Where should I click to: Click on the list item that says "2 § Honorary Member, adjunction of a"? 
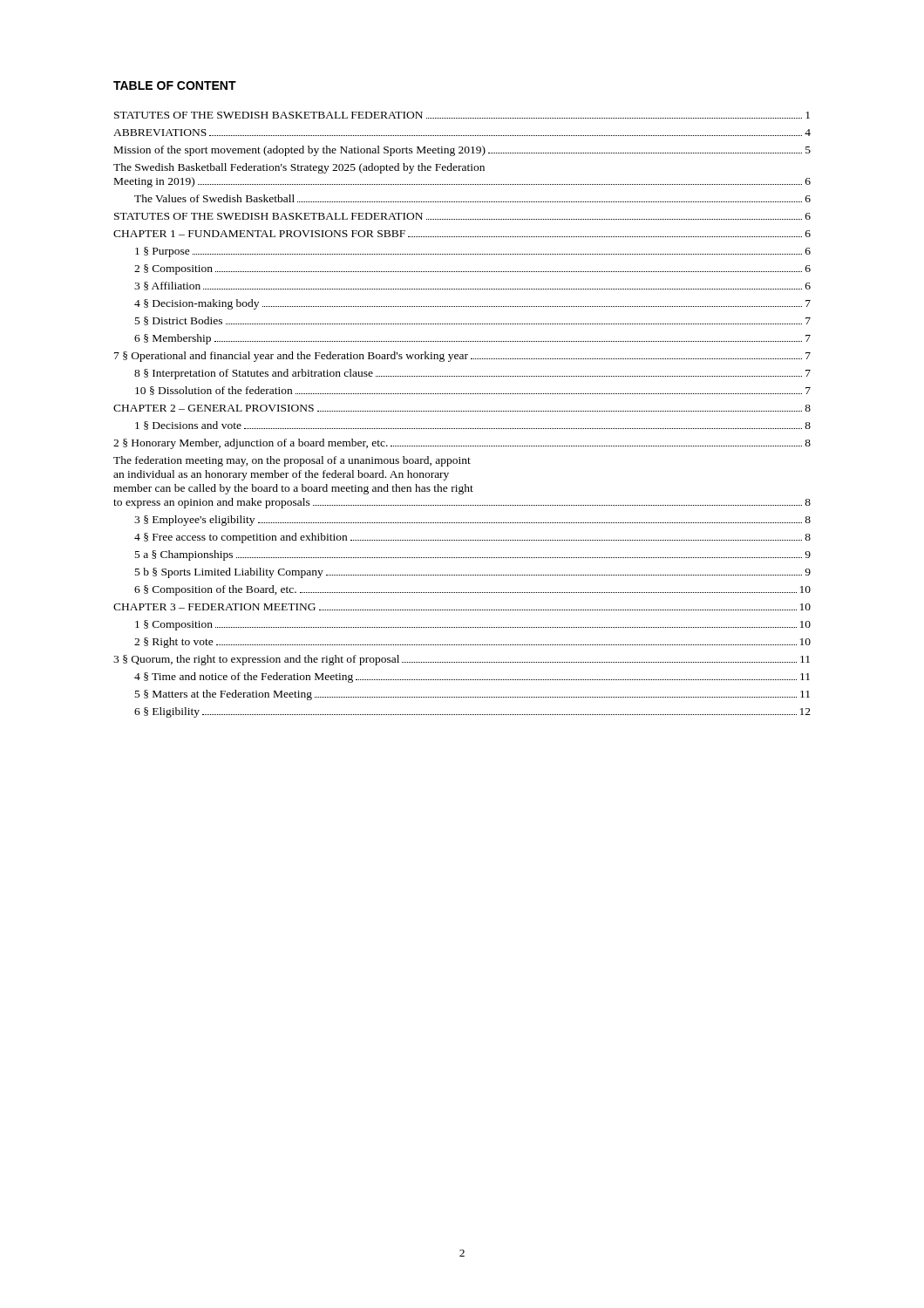(x=462, y=443)
